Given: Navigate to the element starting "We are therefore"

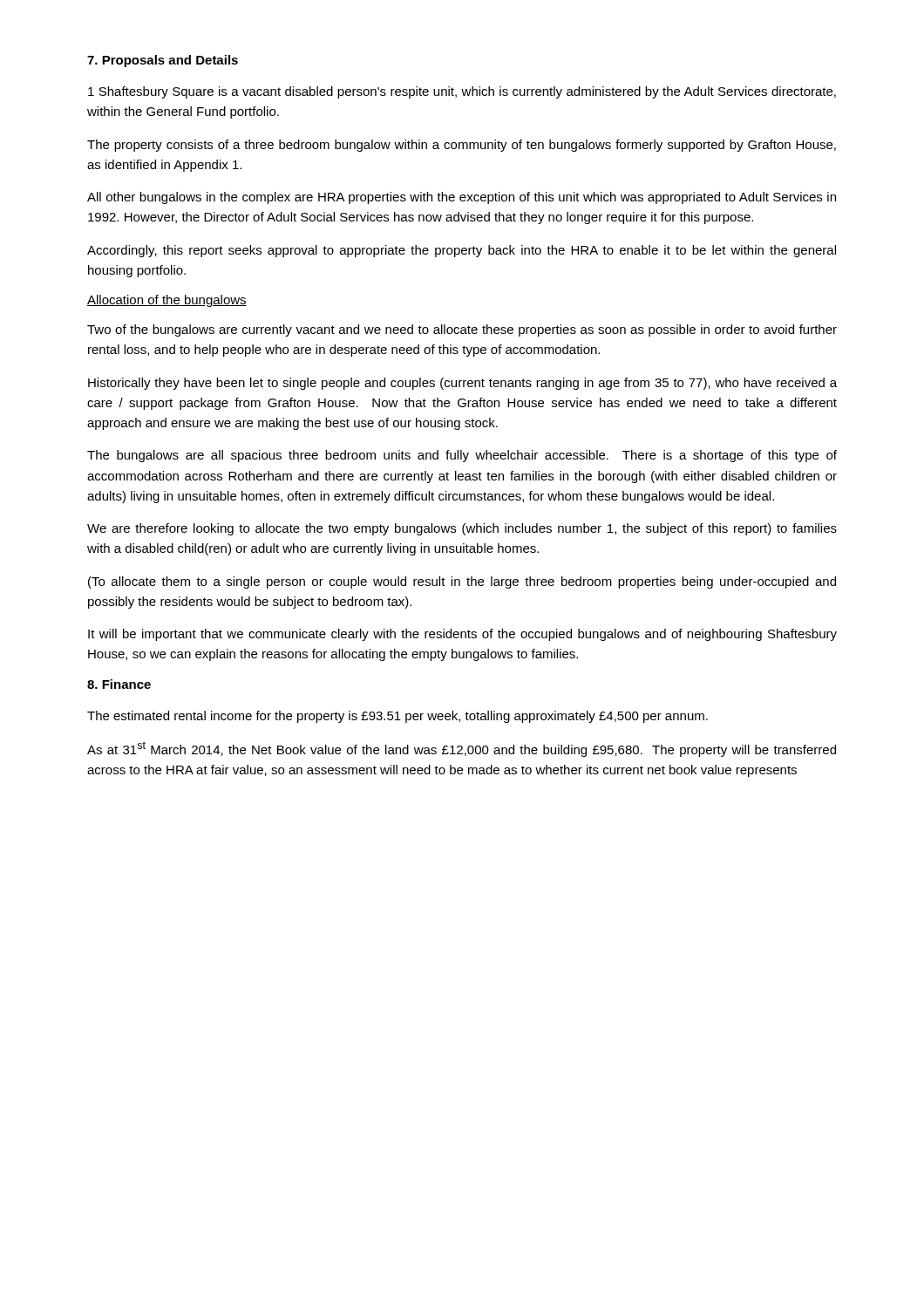Looking at the screenshot, I should pos(462,538).
